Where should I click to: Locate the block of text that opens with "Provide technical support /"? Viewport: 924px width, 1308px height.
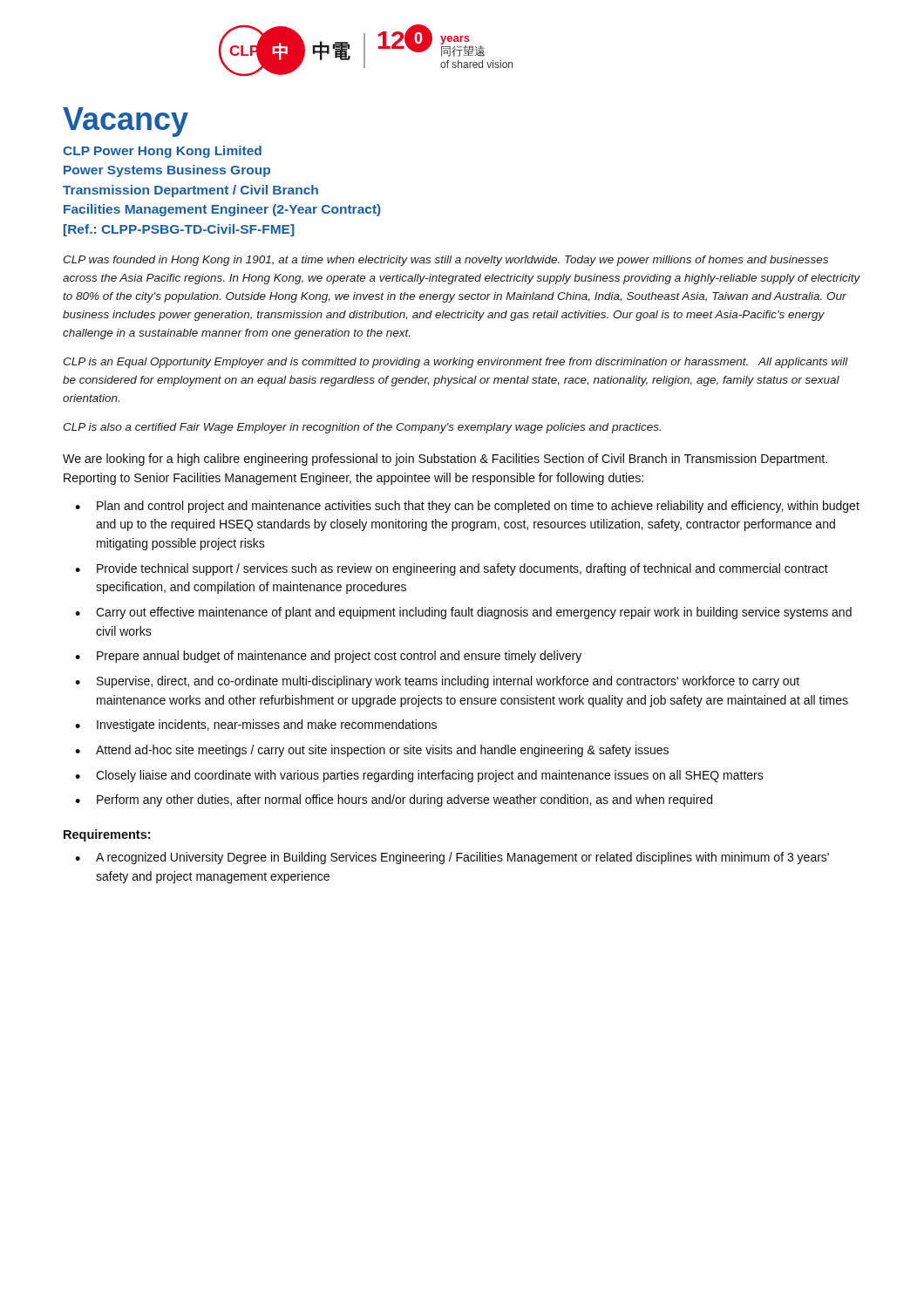point(462,578)
